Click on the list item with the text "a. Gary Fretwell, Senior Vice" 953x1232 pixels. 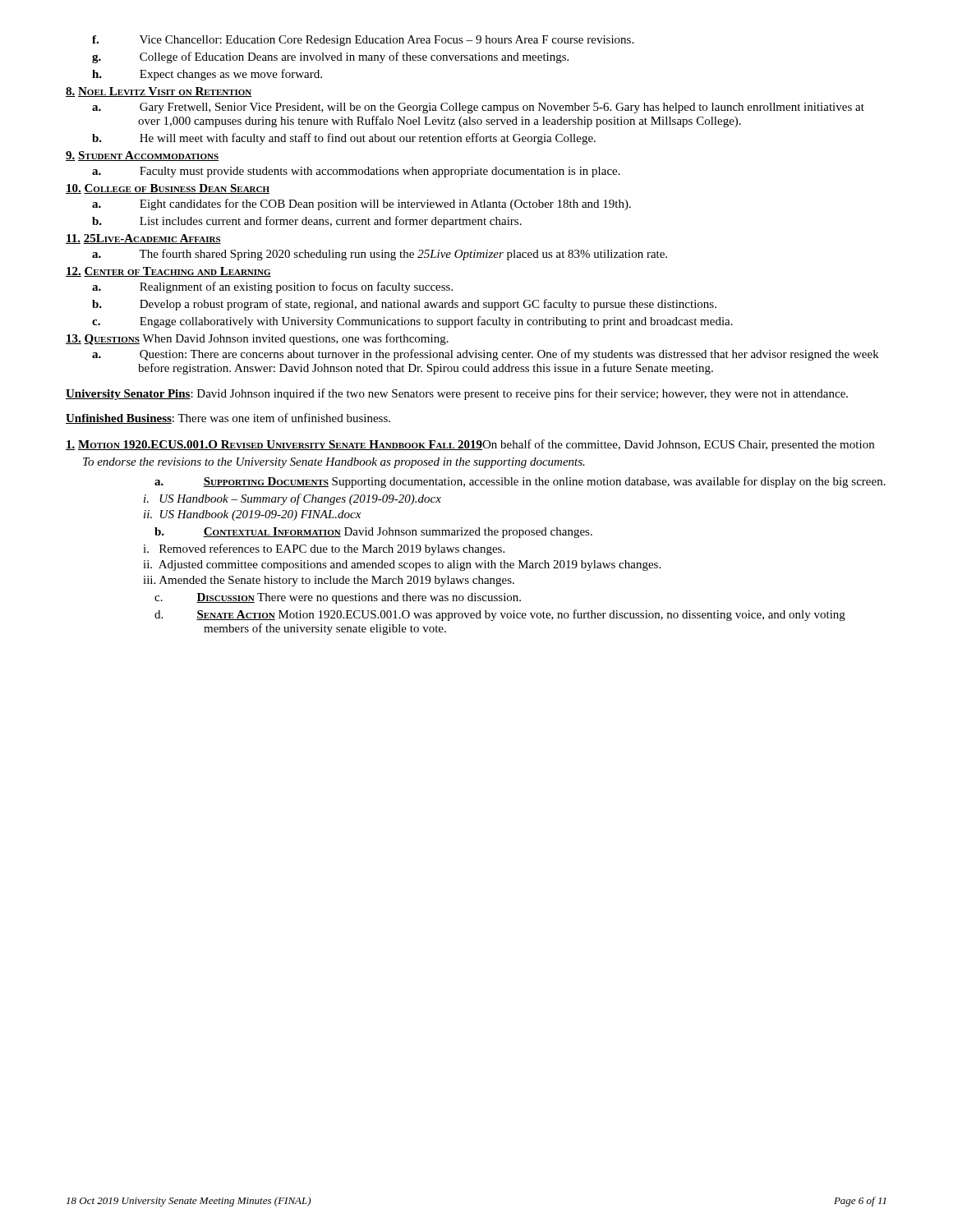(490, 114)
